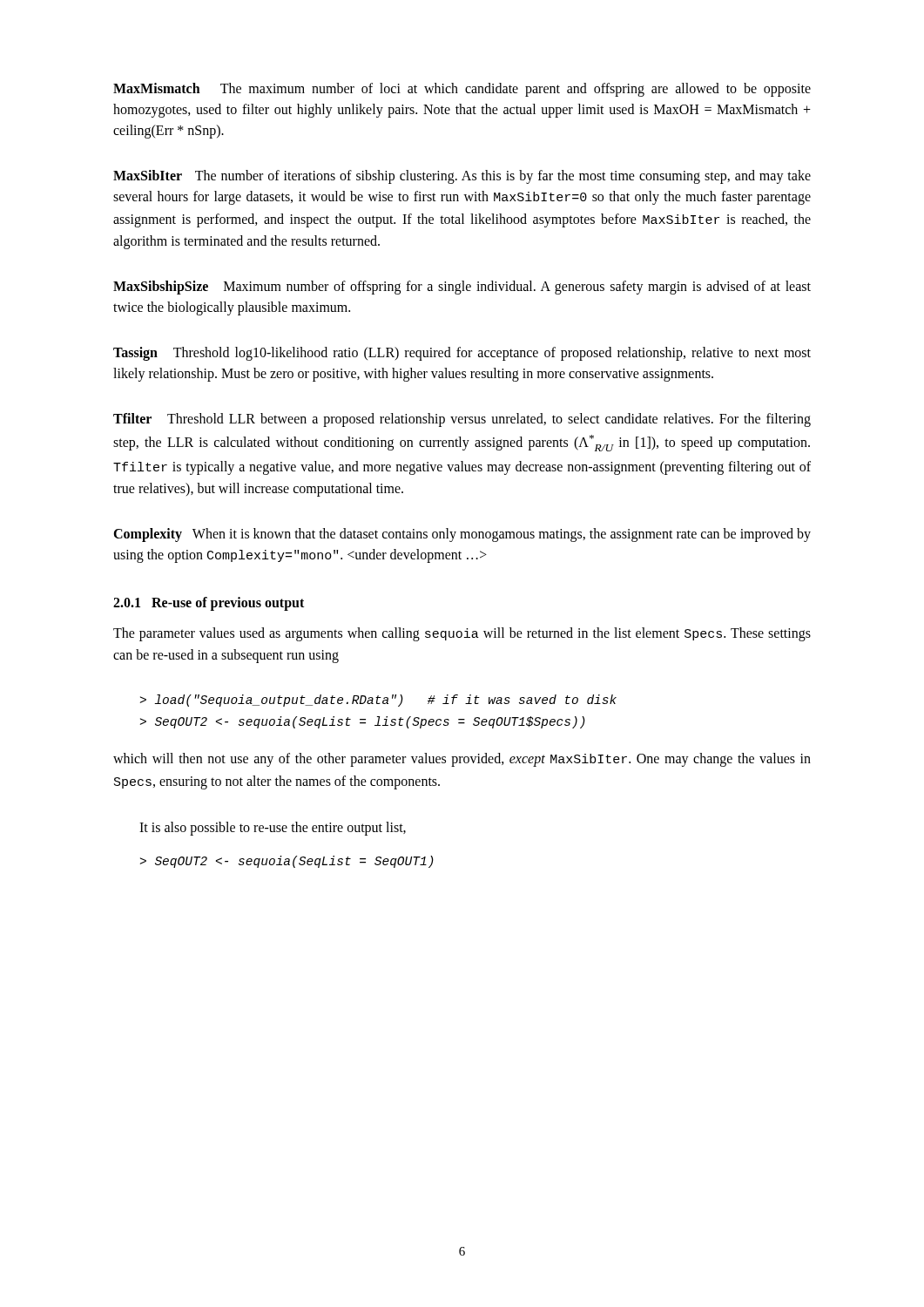Select the text block that reads "which will then not use any"
This screenshot has width=924, height=1307.
(462, 771)
